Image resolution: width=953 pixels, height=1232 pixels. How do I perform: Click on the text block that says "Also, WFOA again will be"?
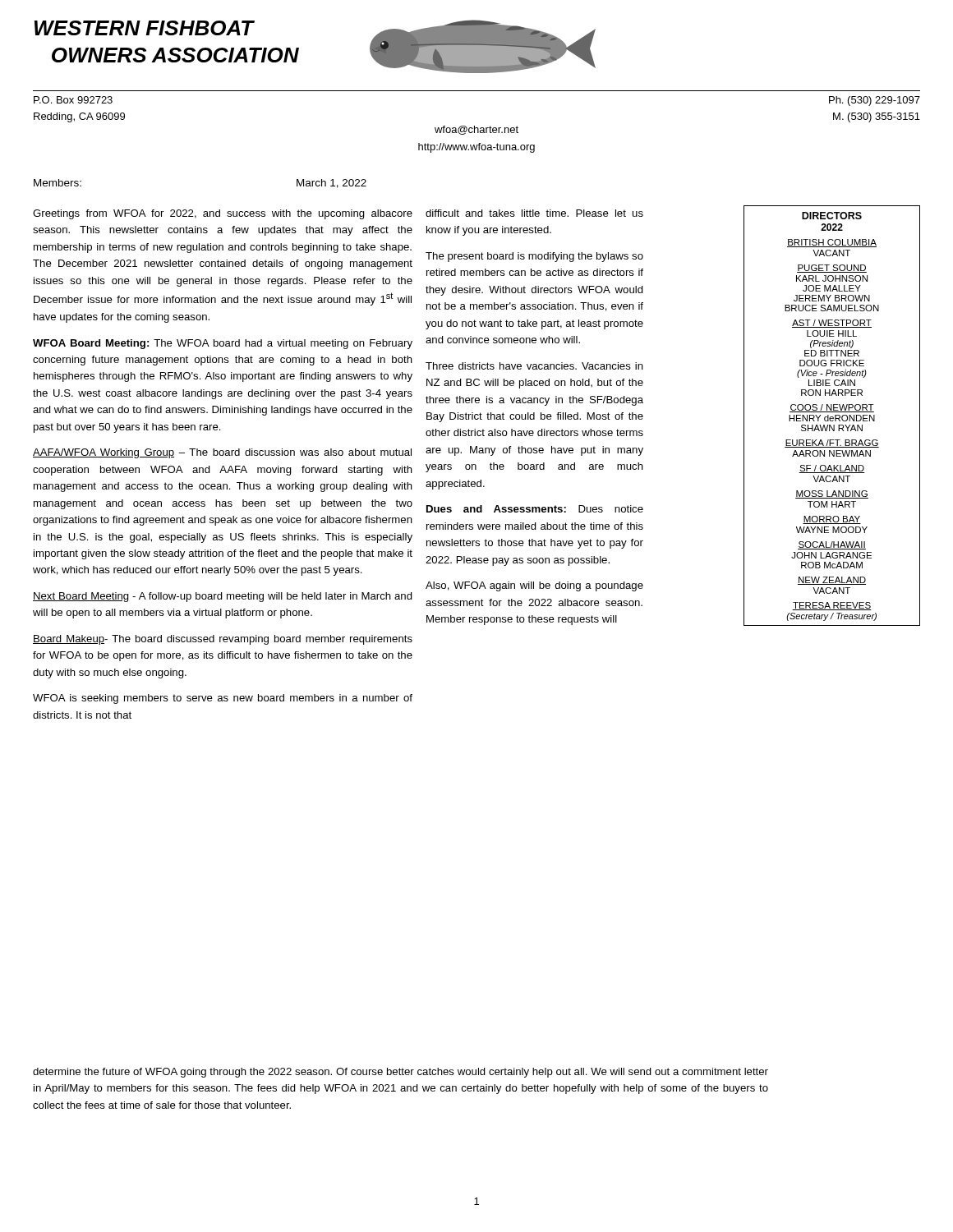coord(534,602)
